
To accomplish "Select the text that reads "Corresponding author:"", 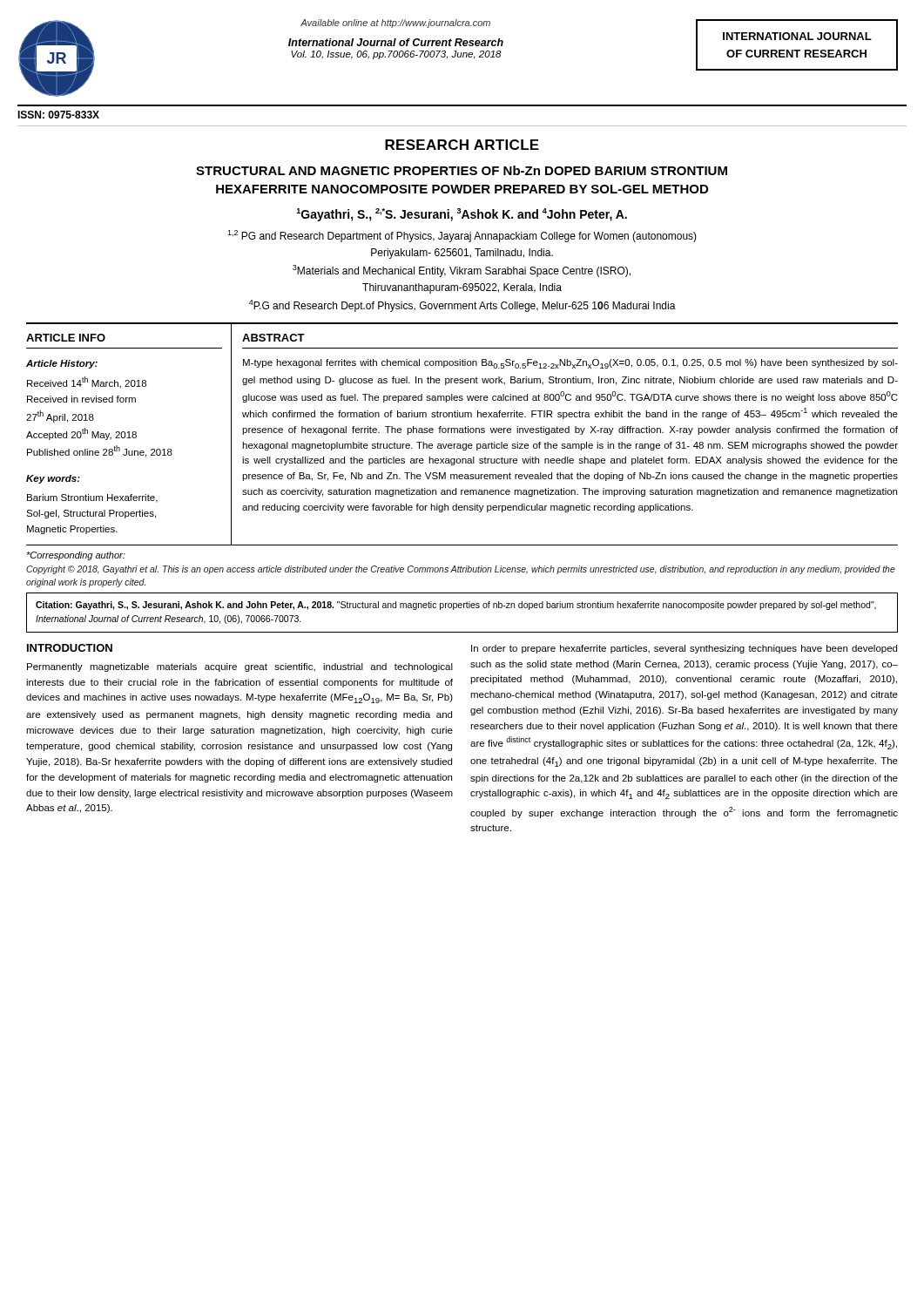I will (x=76, y=555).
